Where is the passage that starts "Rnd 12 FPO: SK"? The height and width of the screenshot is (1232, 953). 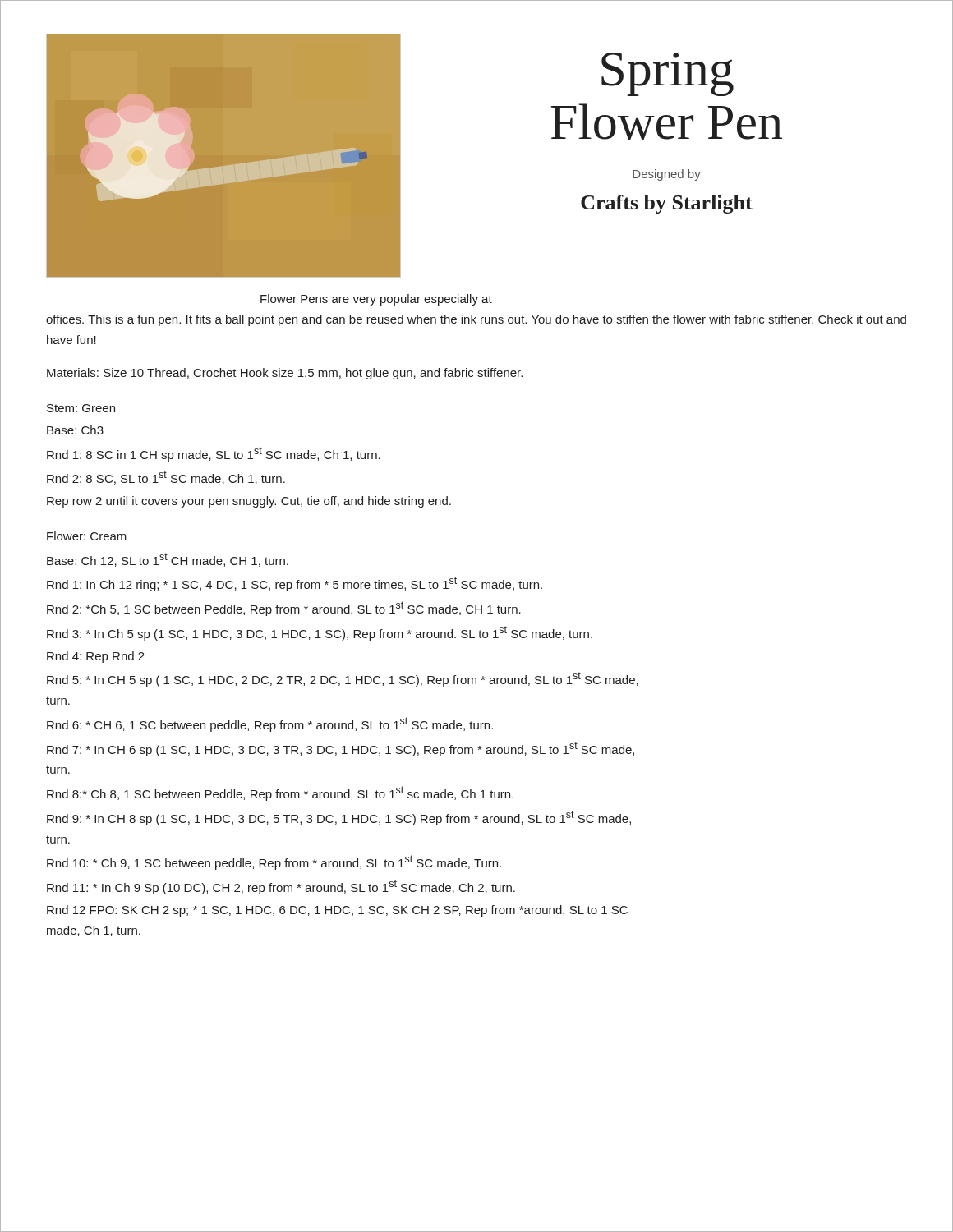pos(337,920)
